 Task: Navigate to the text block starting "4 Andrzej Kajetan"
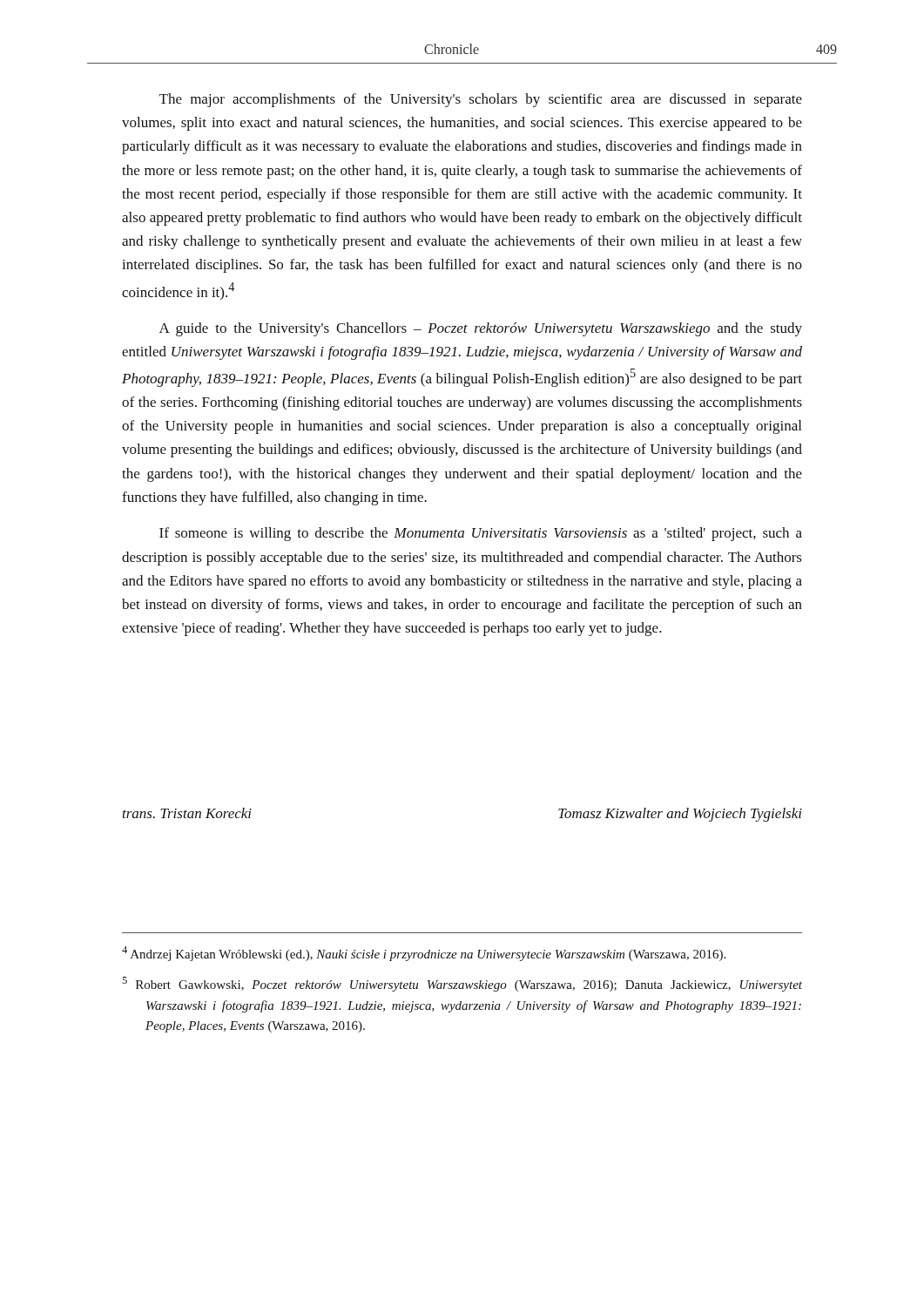point(424,952)
